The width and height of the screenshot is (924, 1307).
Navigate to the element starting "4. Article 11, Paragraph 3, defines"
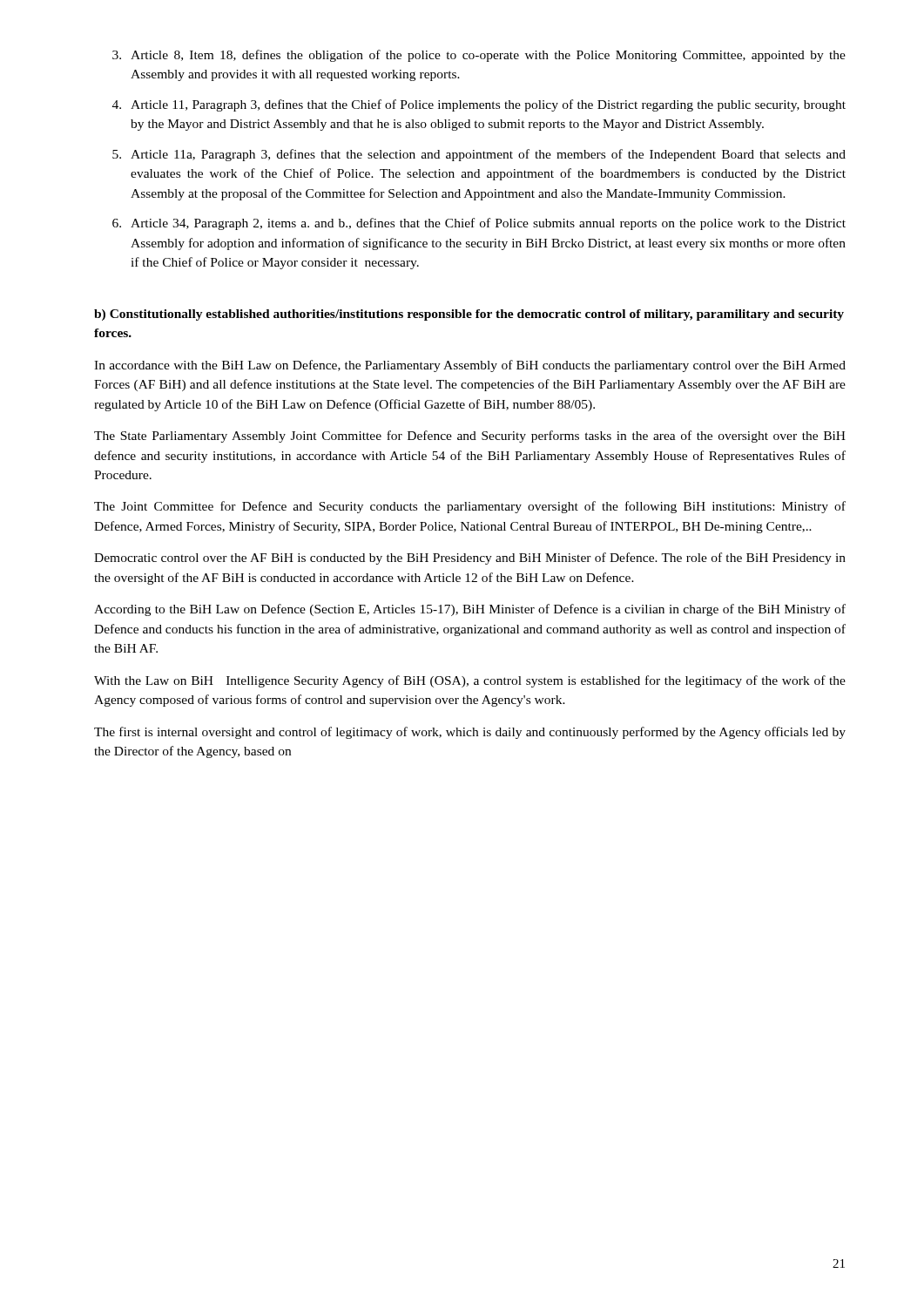click(470, 114)
